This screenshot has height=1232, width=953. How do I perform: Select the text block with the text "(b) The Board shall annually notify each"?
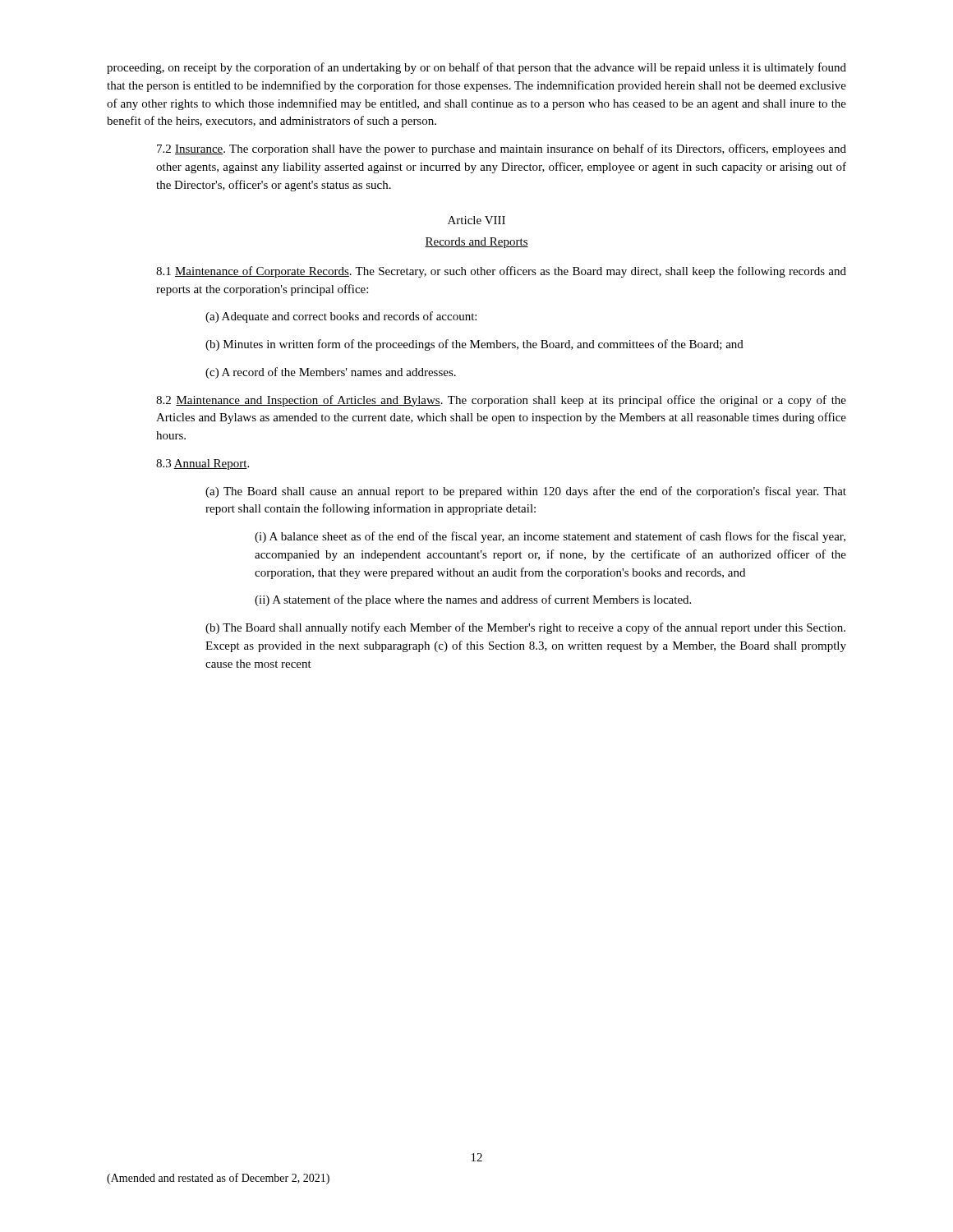coord(526,646)
